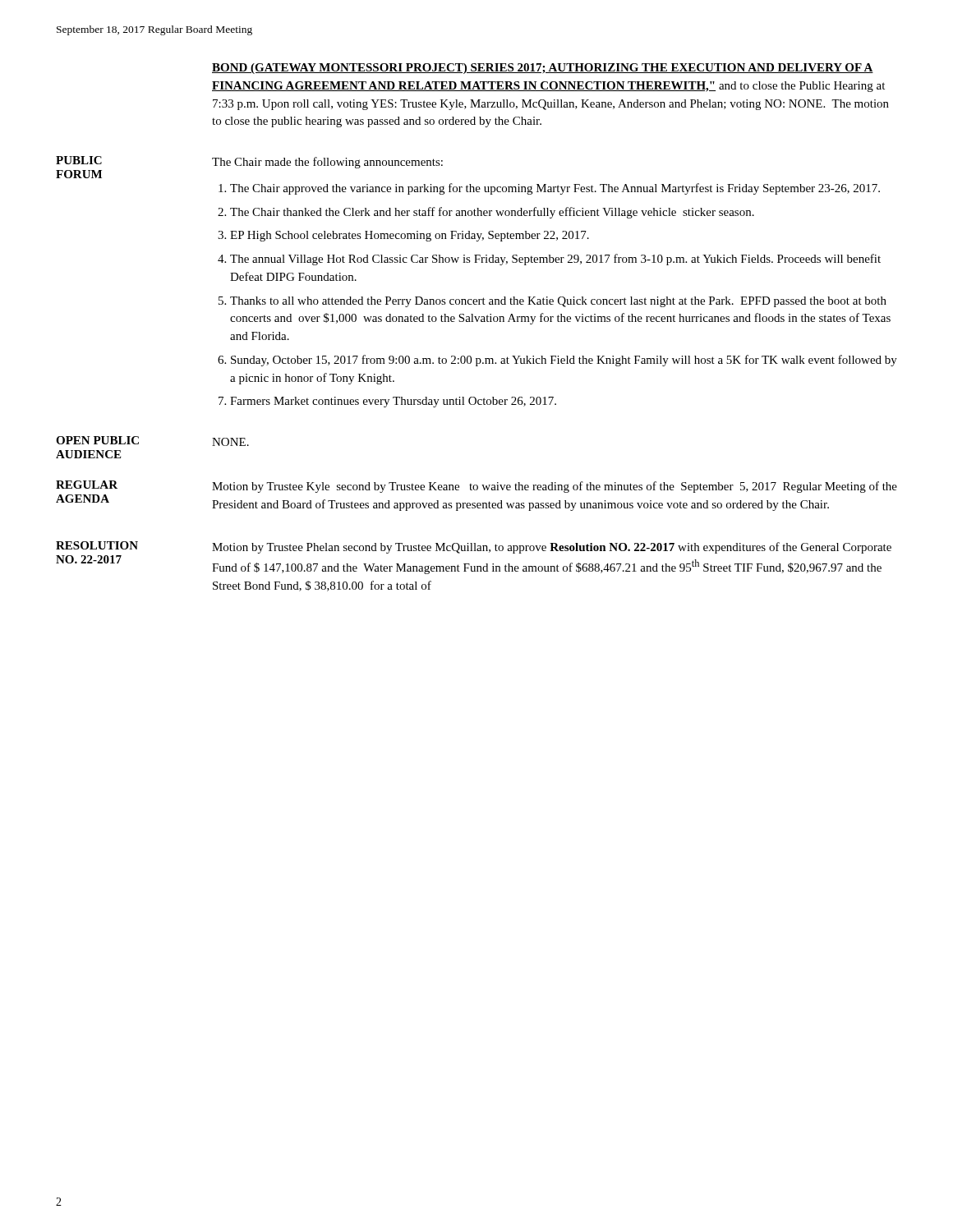Click on the text starting "The Chair thanked"

(x=492, y=211)
